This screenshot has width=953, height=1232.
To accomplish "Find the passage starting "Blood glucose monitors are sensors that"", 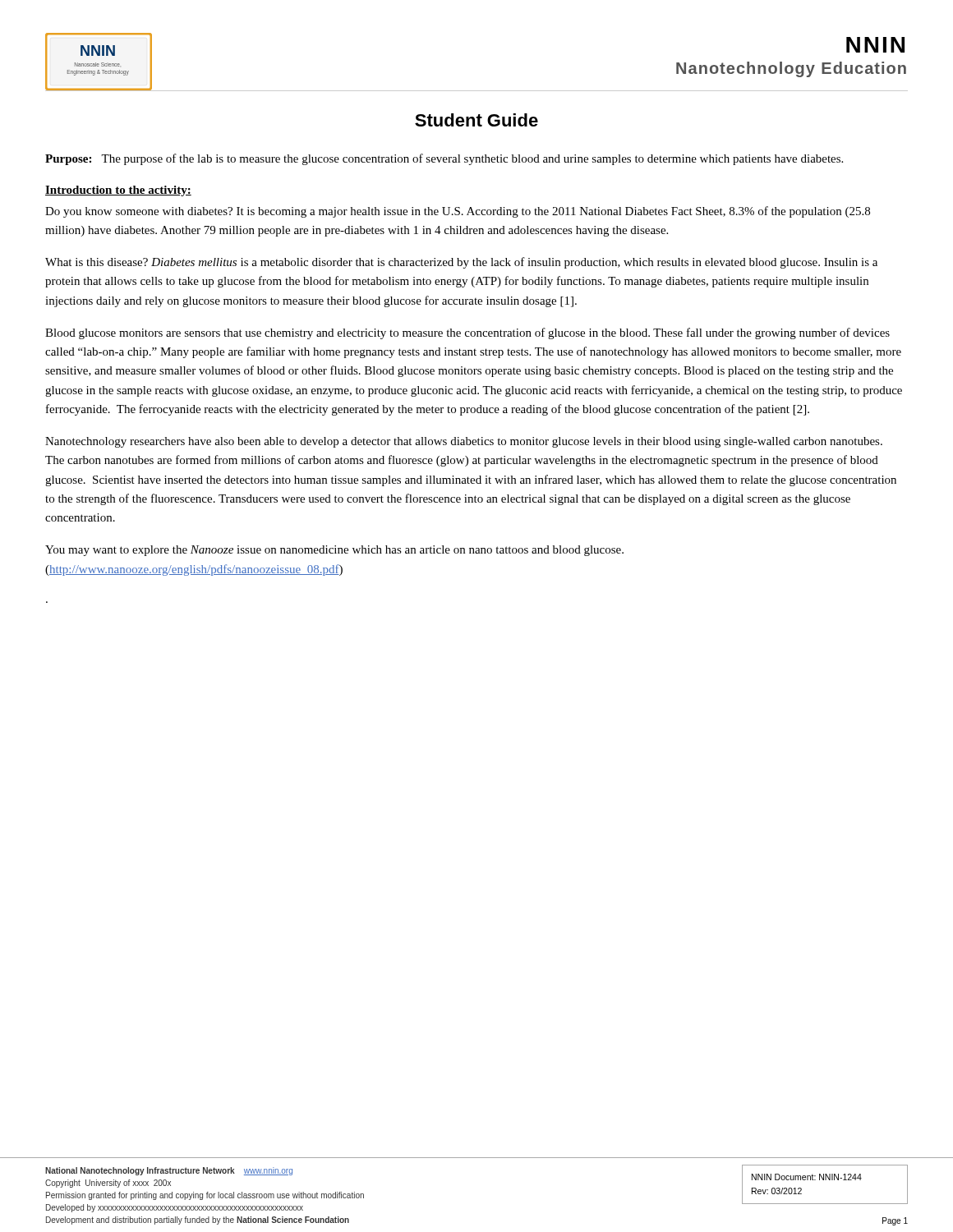I will [x=474, y=371].
